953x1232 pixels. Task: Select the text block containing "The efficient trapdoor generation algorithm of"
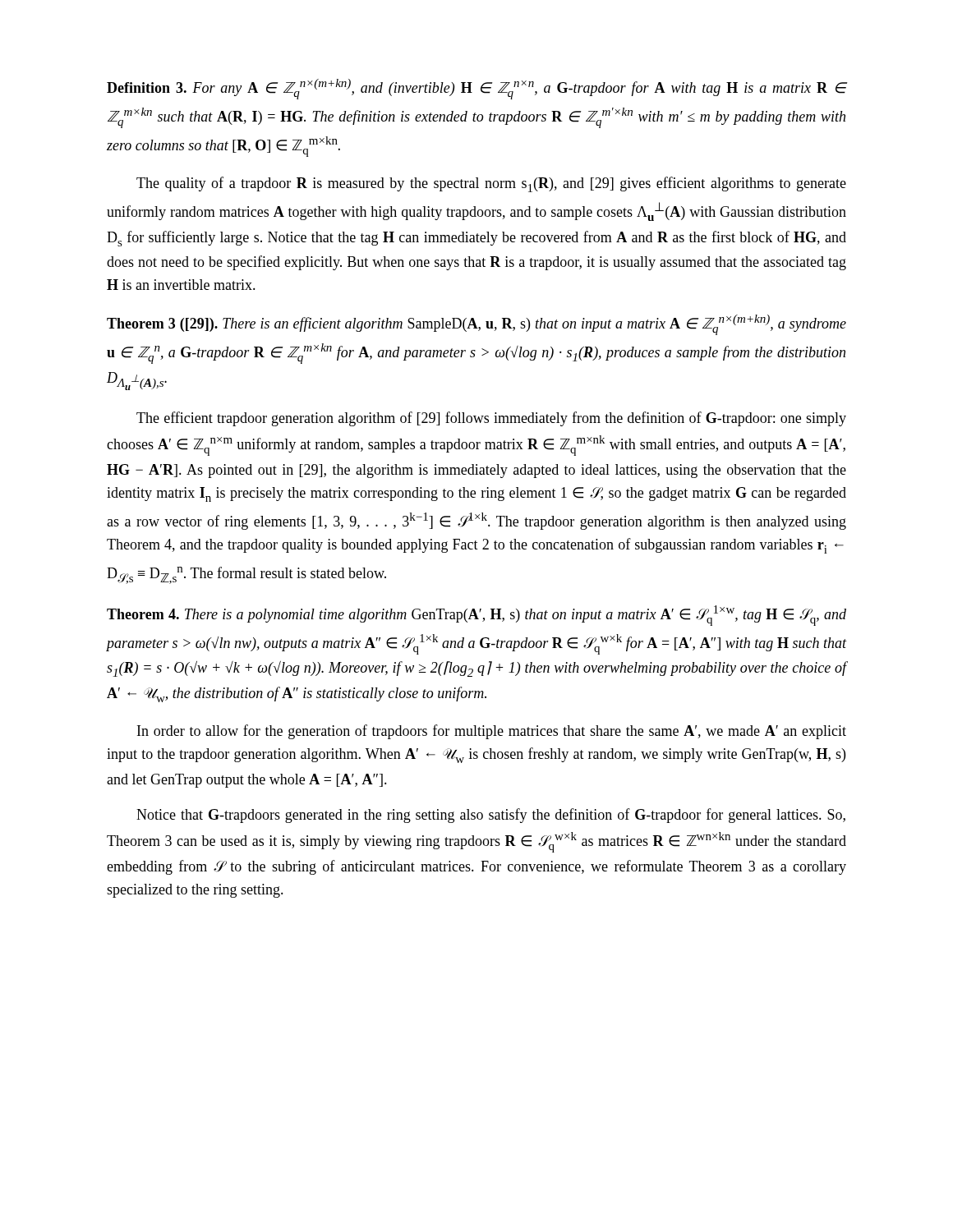click(x=476, y=497)
